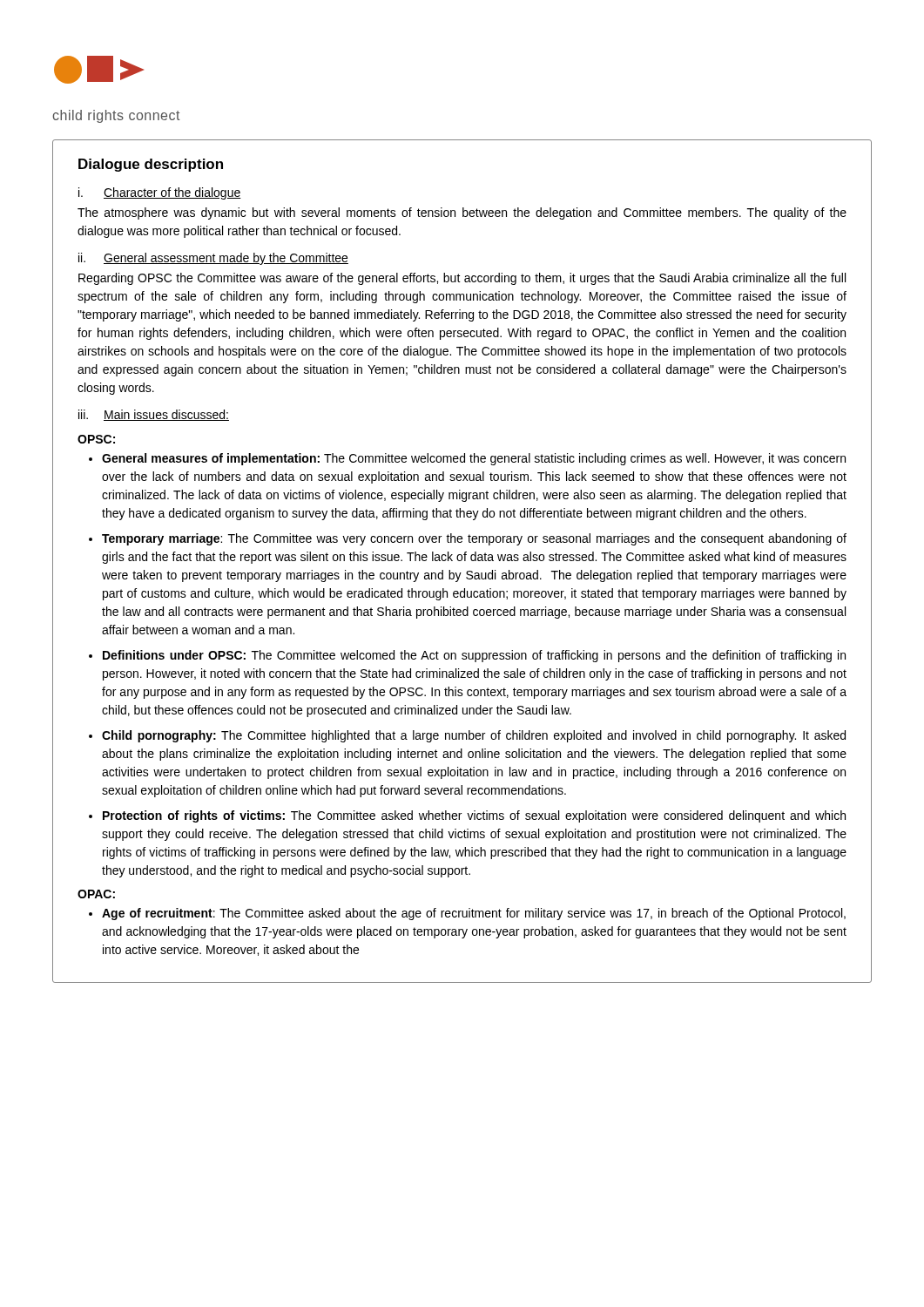Locate the text block that says "Regarding OPSC the"
Screen dimensions: 1307x924
click(462, 333)
